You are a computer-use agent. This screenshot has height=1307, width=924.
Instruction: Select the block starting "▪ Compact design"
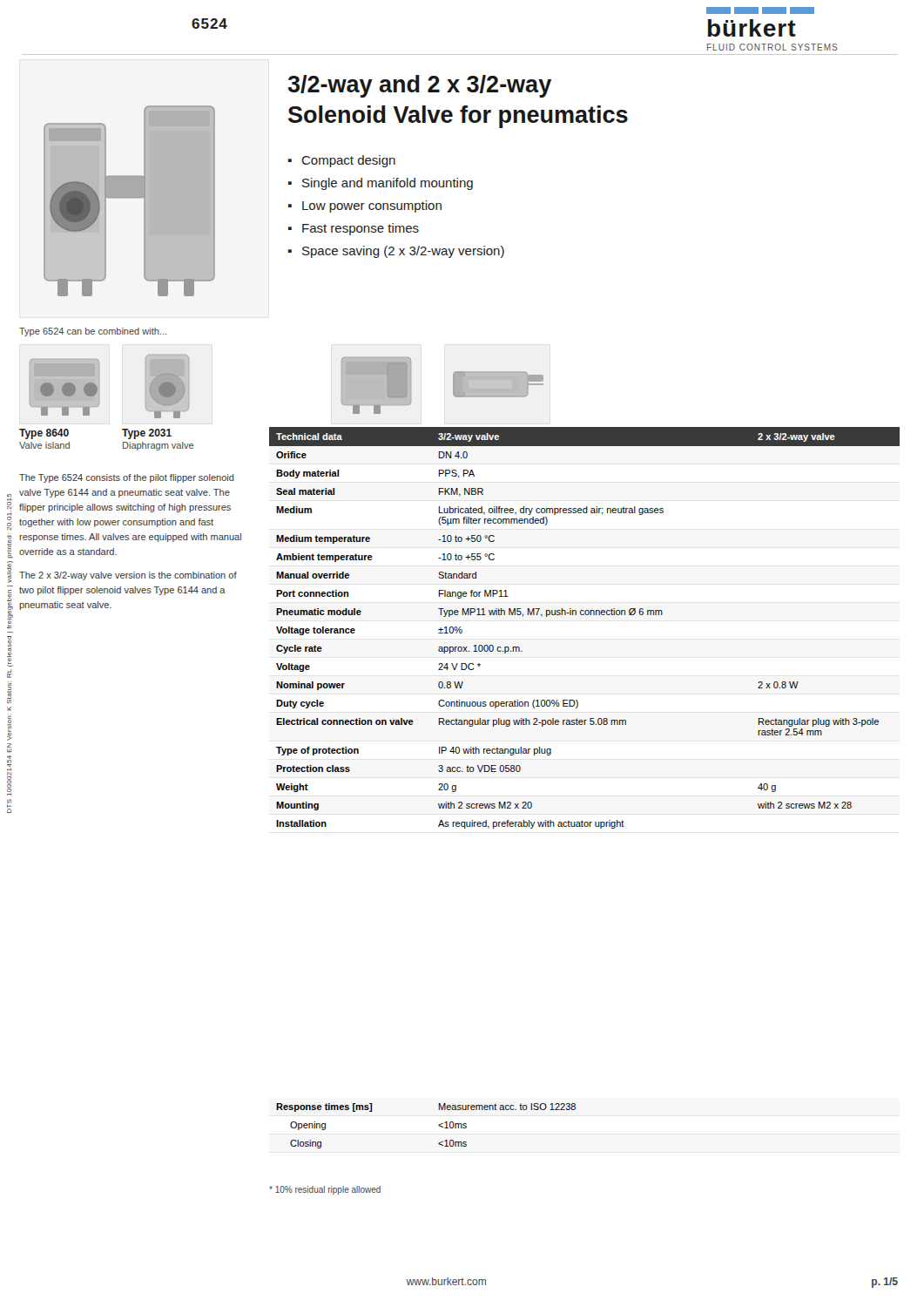342,160
